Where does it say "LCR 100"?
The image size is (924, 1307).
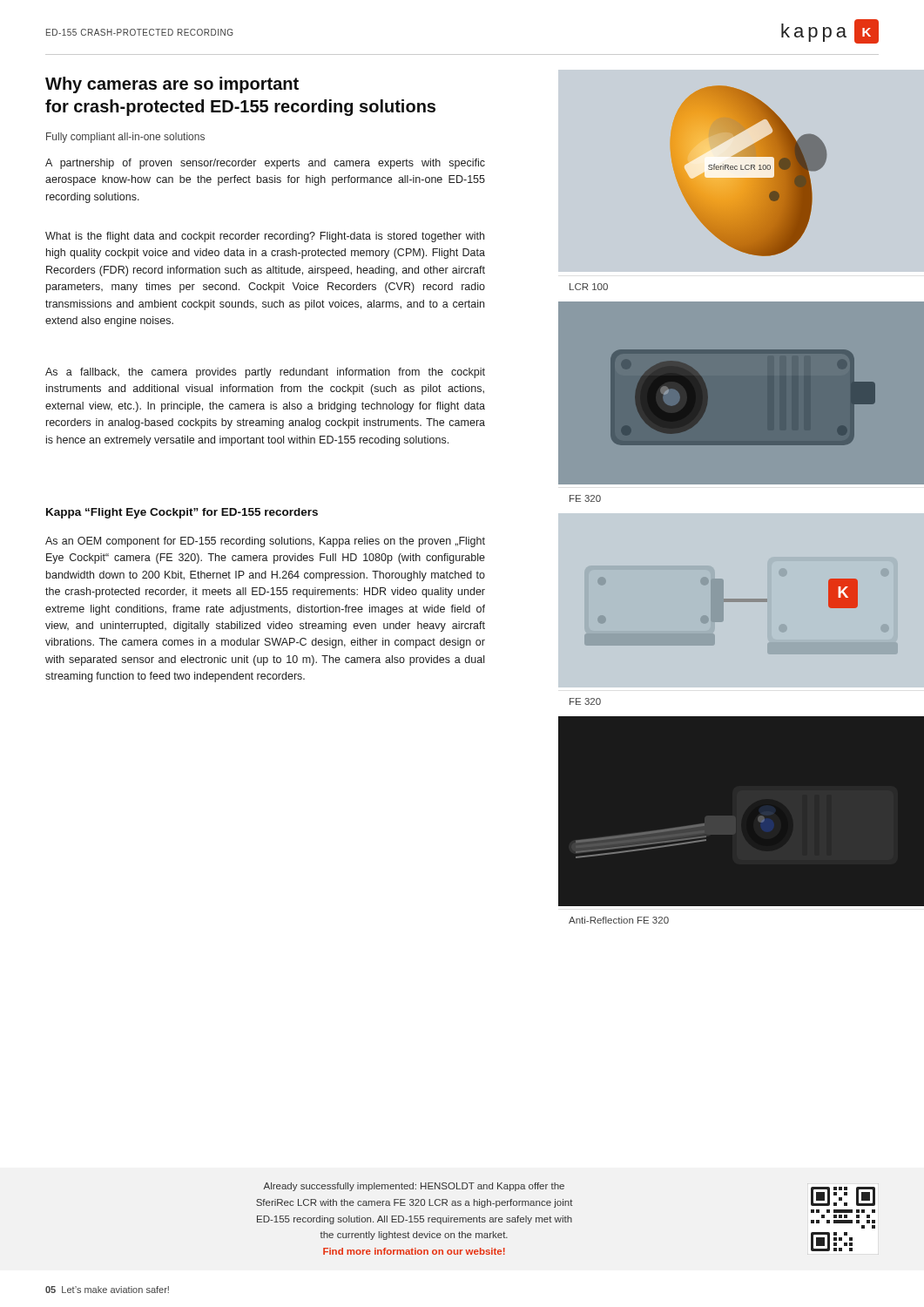588,287
